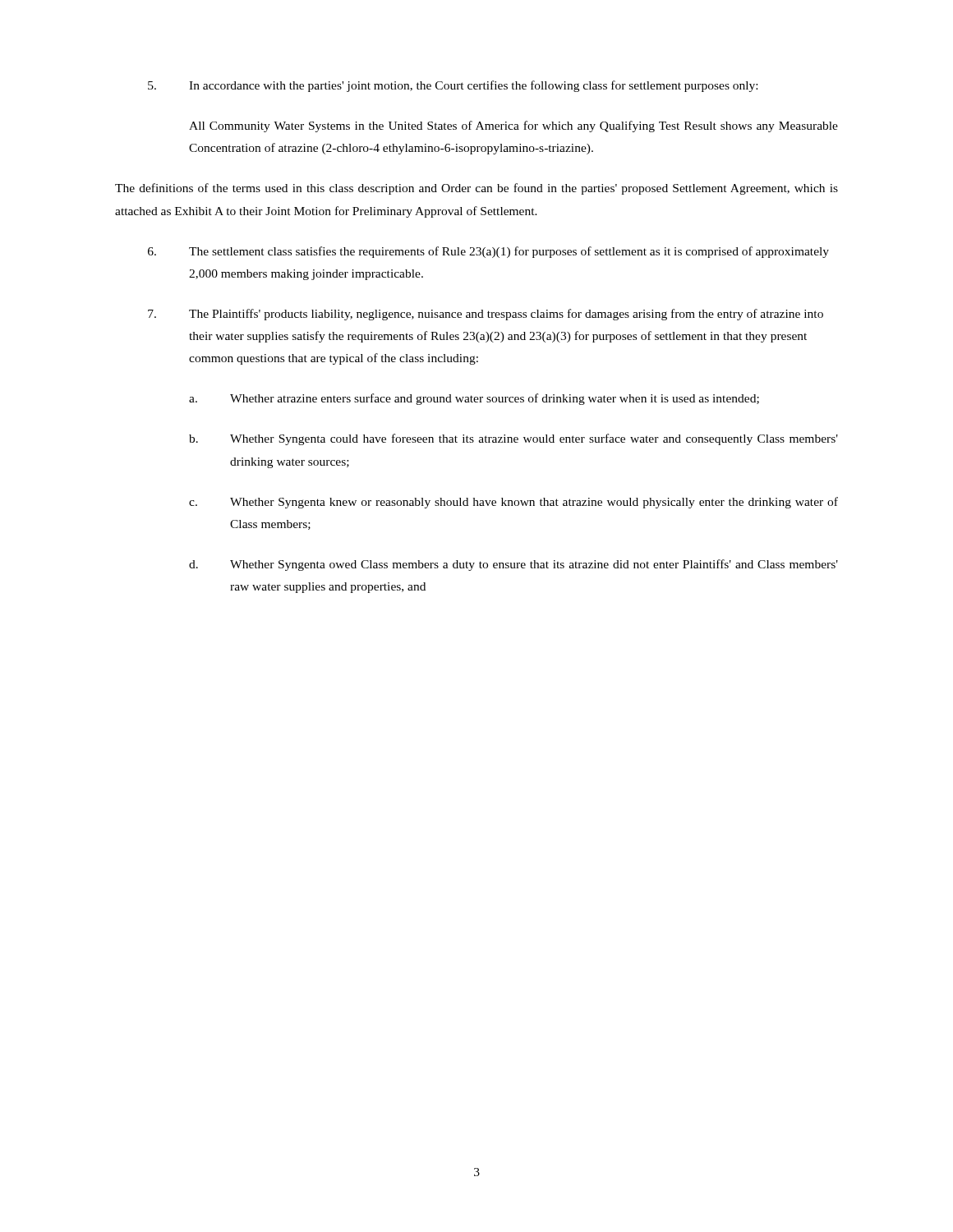This screenshot has width=953, height=1232.
Task: Find the block on this page that starts "b. Whether Syngenta could have foreseen that its"
Action: pos(513,450)
